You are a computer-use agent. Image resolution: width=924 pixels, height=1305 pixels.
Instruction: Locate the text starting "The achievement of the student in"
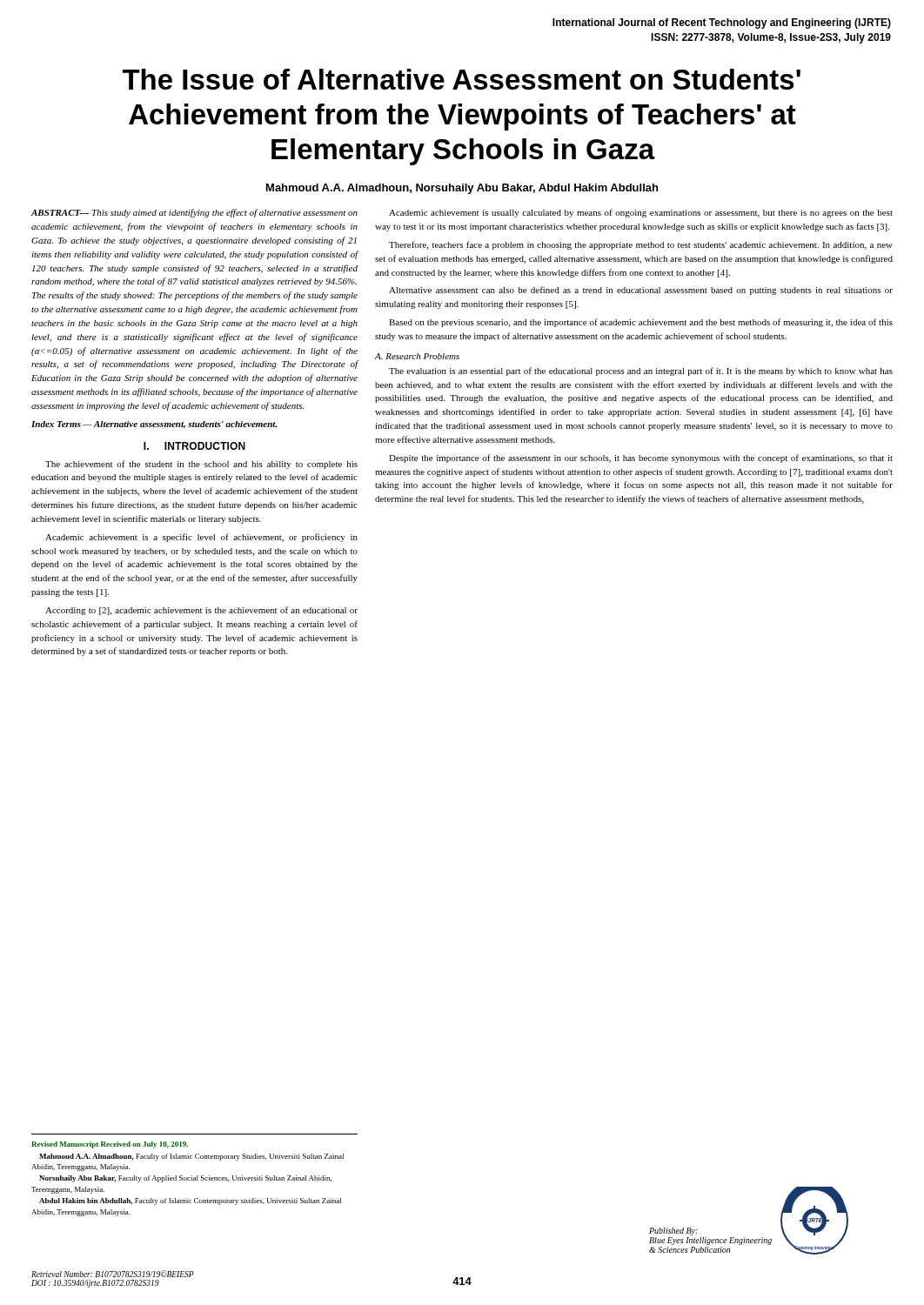194,491
